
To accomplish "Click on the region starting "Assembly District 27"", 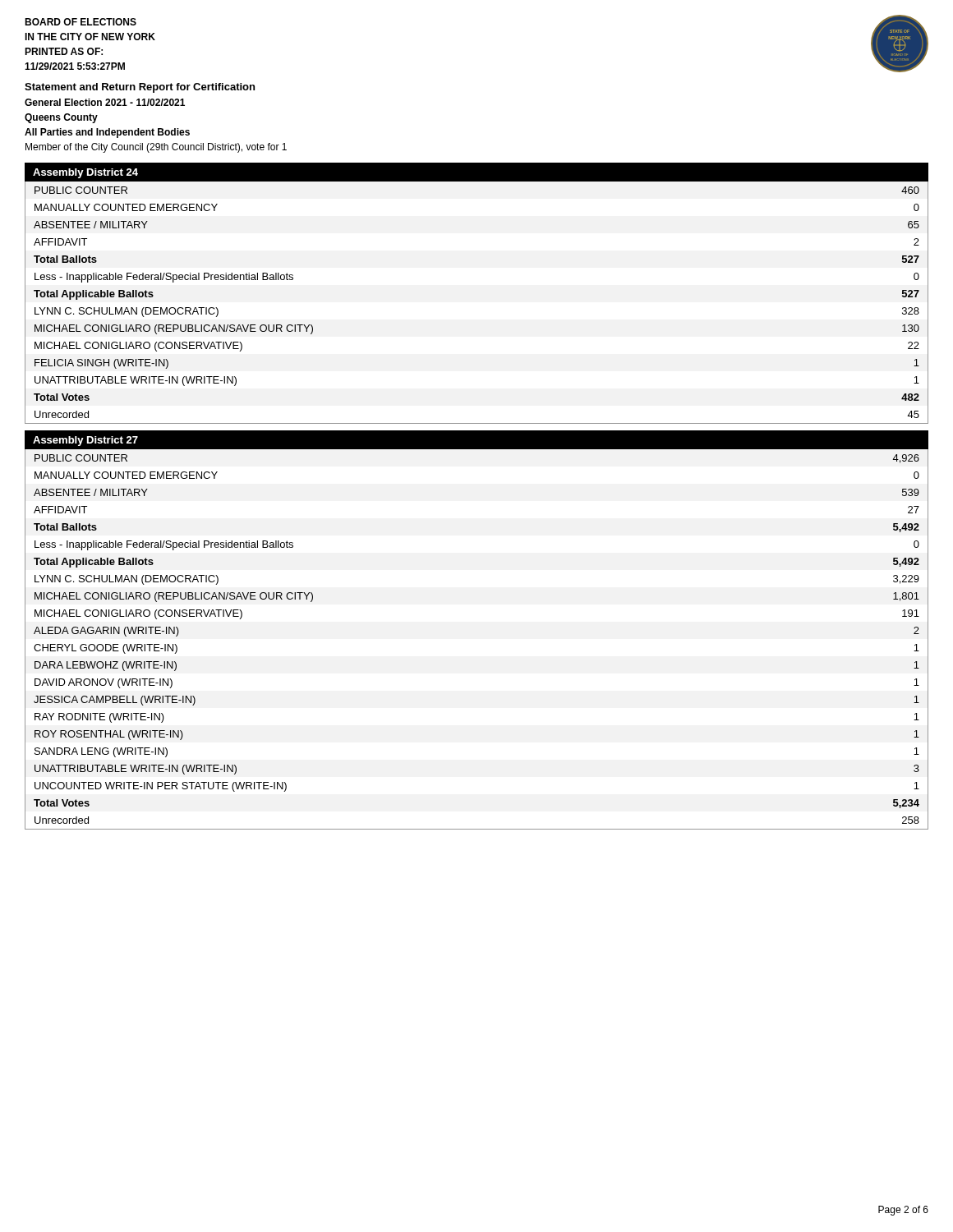I will tap(85, 439).
